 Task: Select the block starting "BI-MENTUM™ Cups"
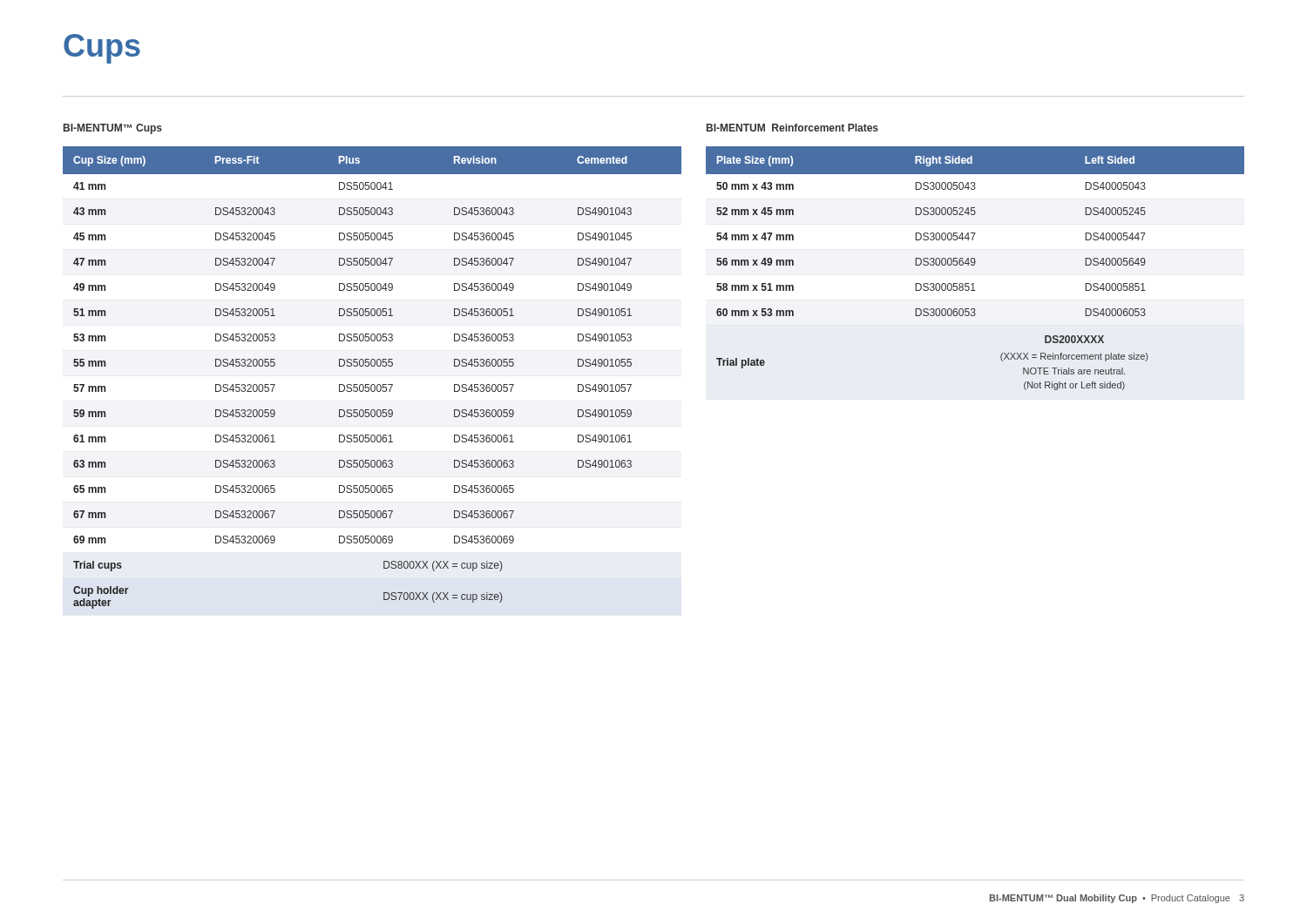(x=112, y=128)
